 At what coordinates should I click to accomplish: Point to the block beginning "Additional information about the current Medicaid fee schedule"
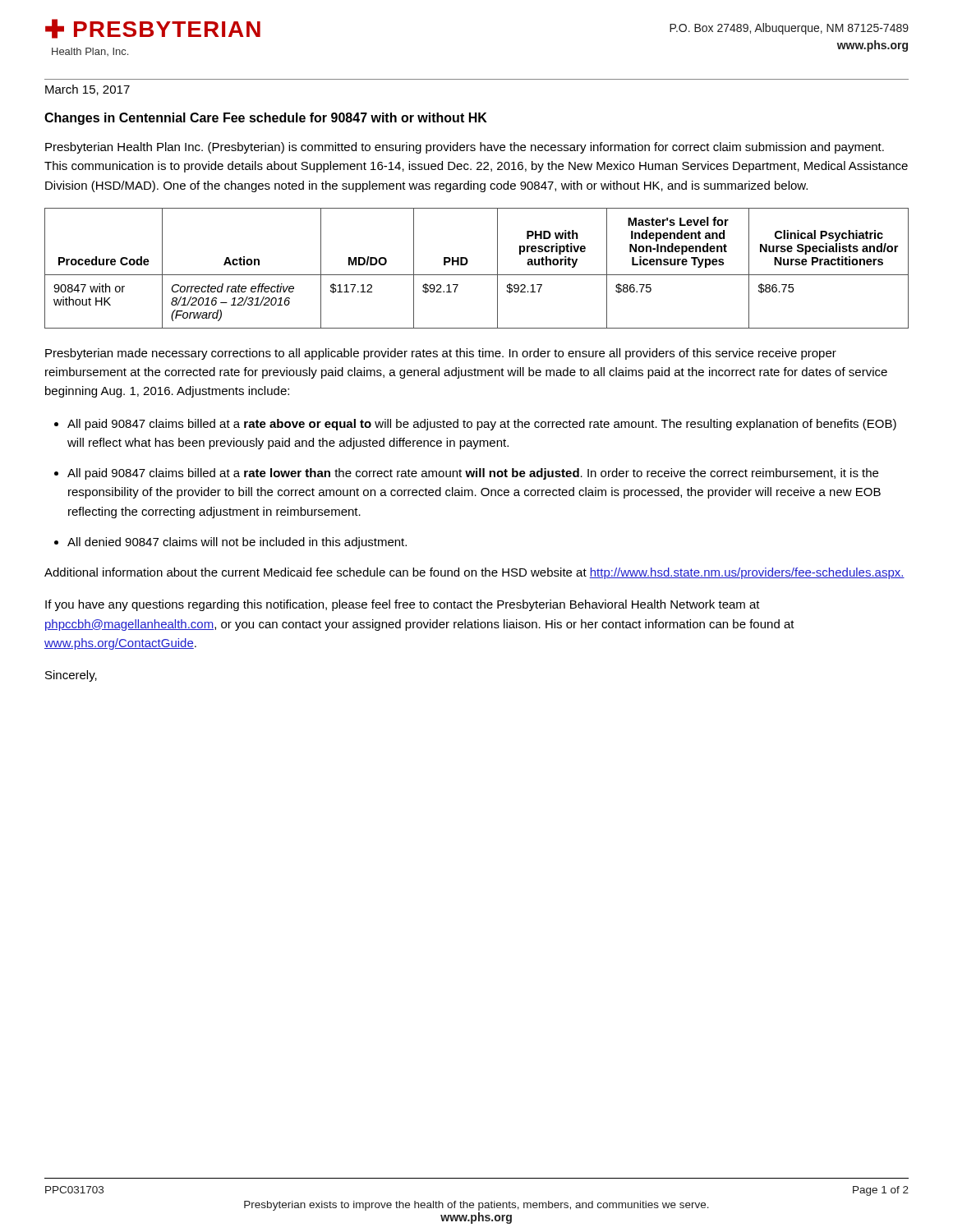tap(474, 572)
